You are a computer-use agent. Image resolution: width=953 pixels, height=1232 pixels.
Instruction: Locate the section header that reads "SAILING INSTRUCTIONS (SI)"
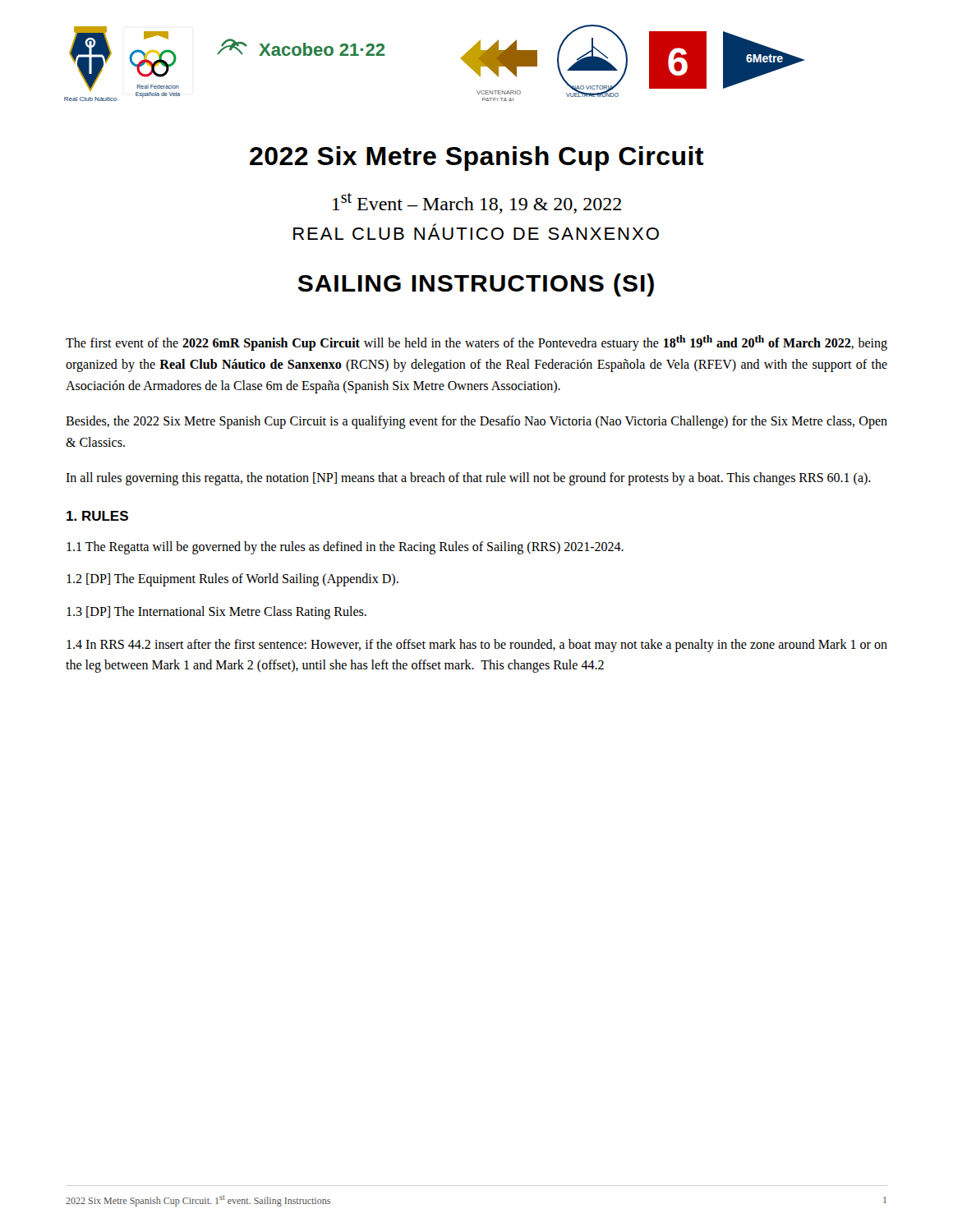pos(476,283)
